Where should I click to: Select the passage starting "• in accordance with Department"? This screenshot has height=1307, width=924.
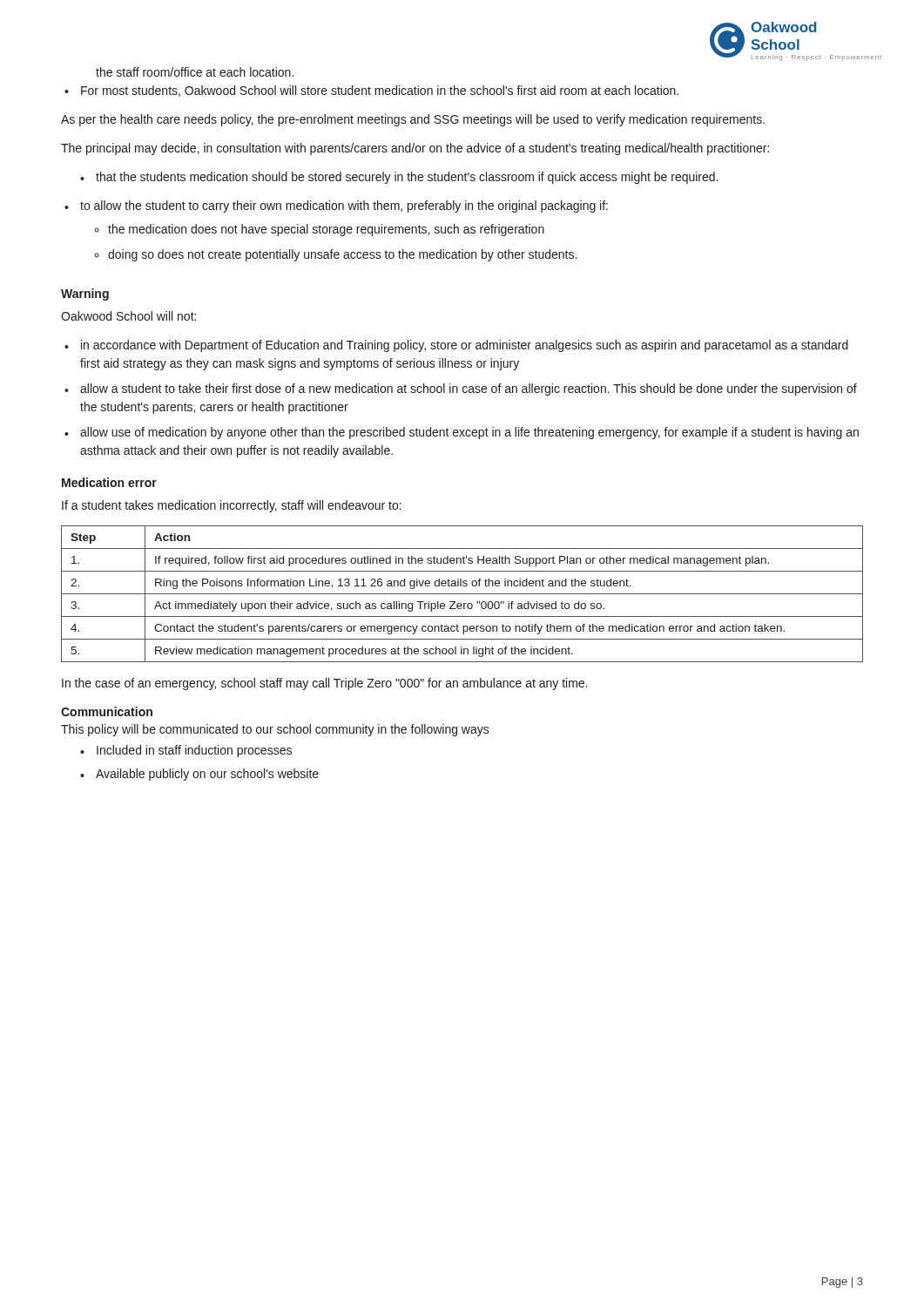[x=464, y=355]
